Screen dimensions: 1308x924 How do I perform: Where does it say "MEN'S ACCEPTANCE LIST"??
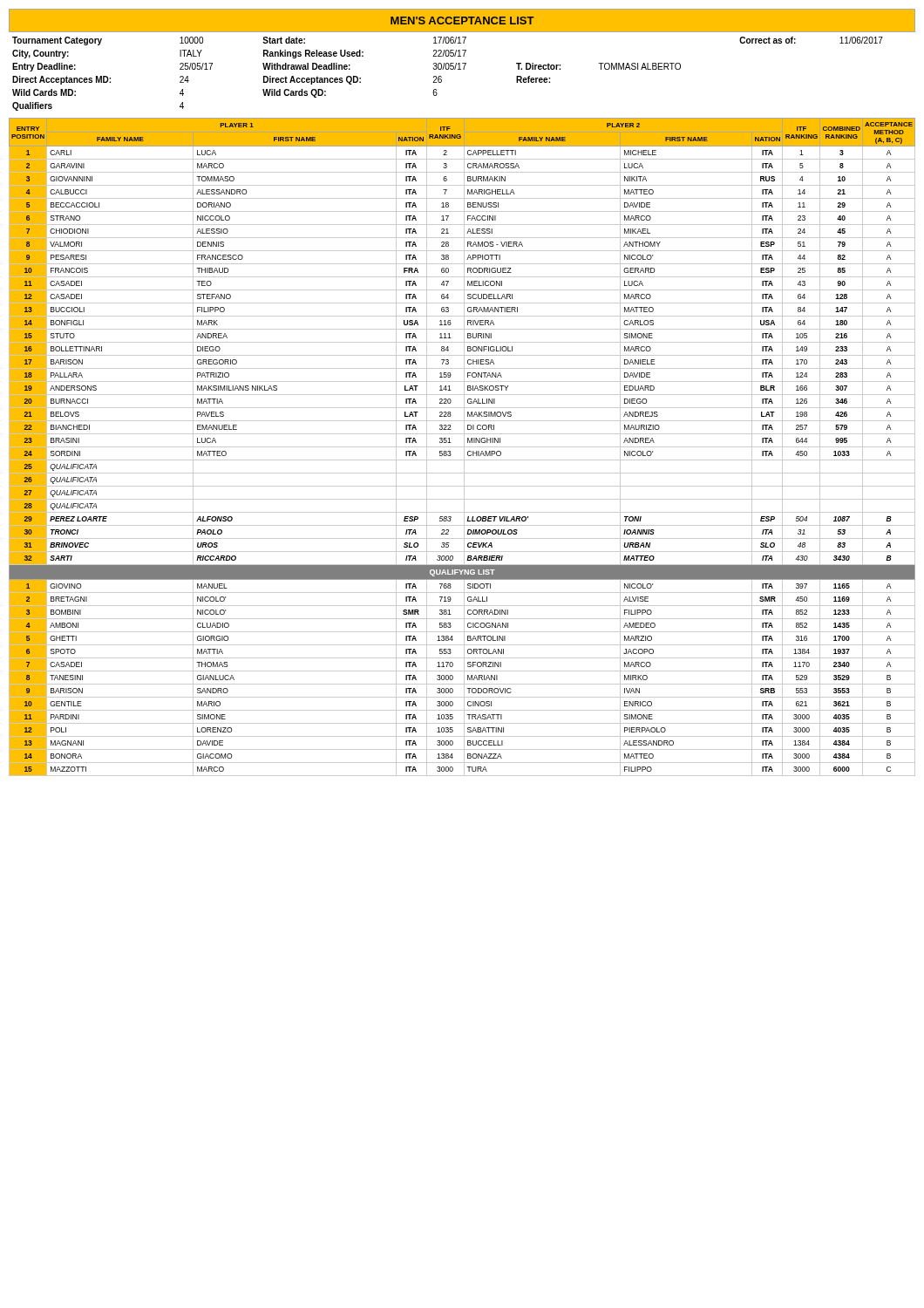(x=462, y=21)
